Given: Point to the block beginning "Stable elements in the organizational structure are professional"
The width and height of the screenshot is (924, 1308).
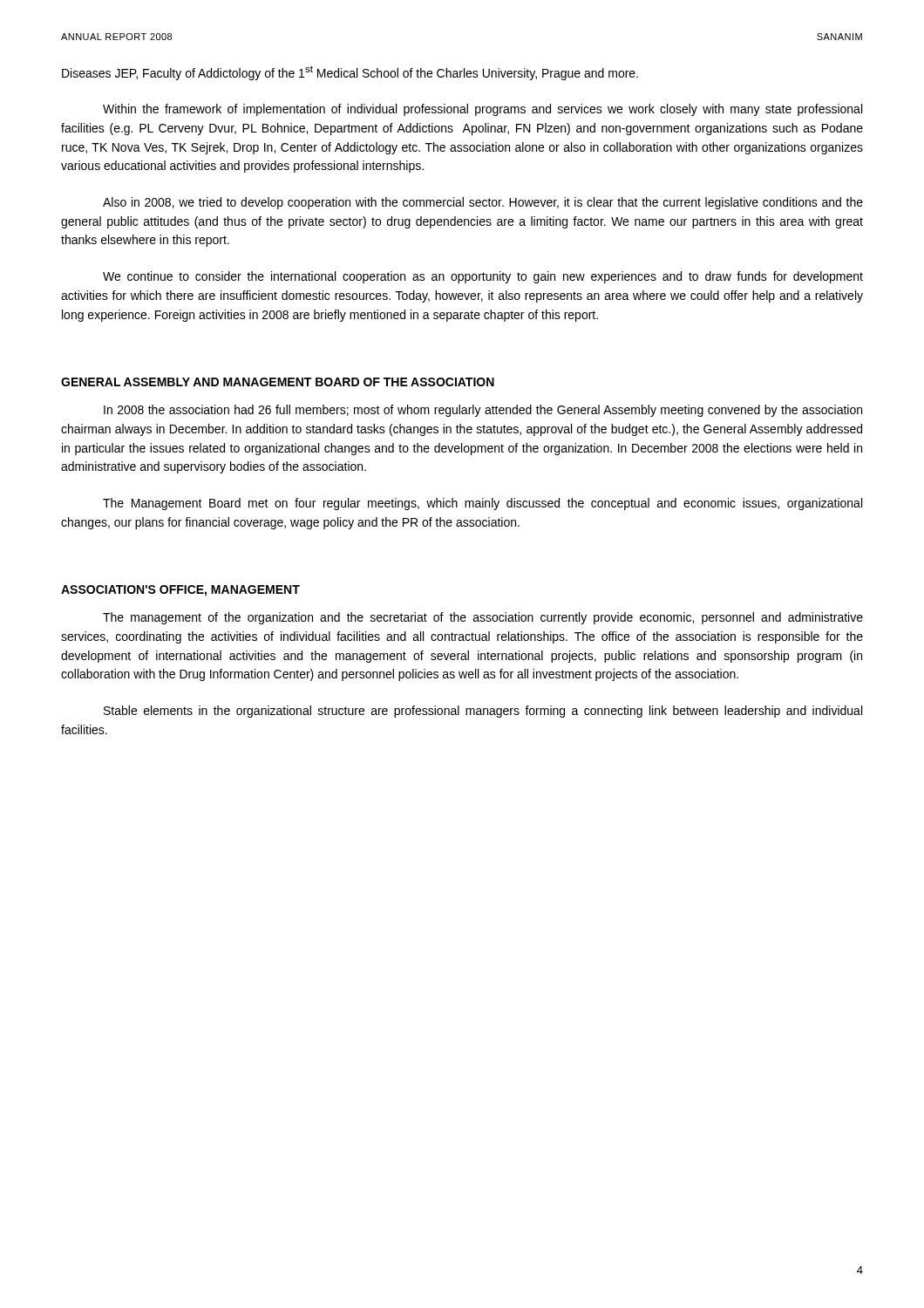Looking at the screenshot, I should pos(462,721).
